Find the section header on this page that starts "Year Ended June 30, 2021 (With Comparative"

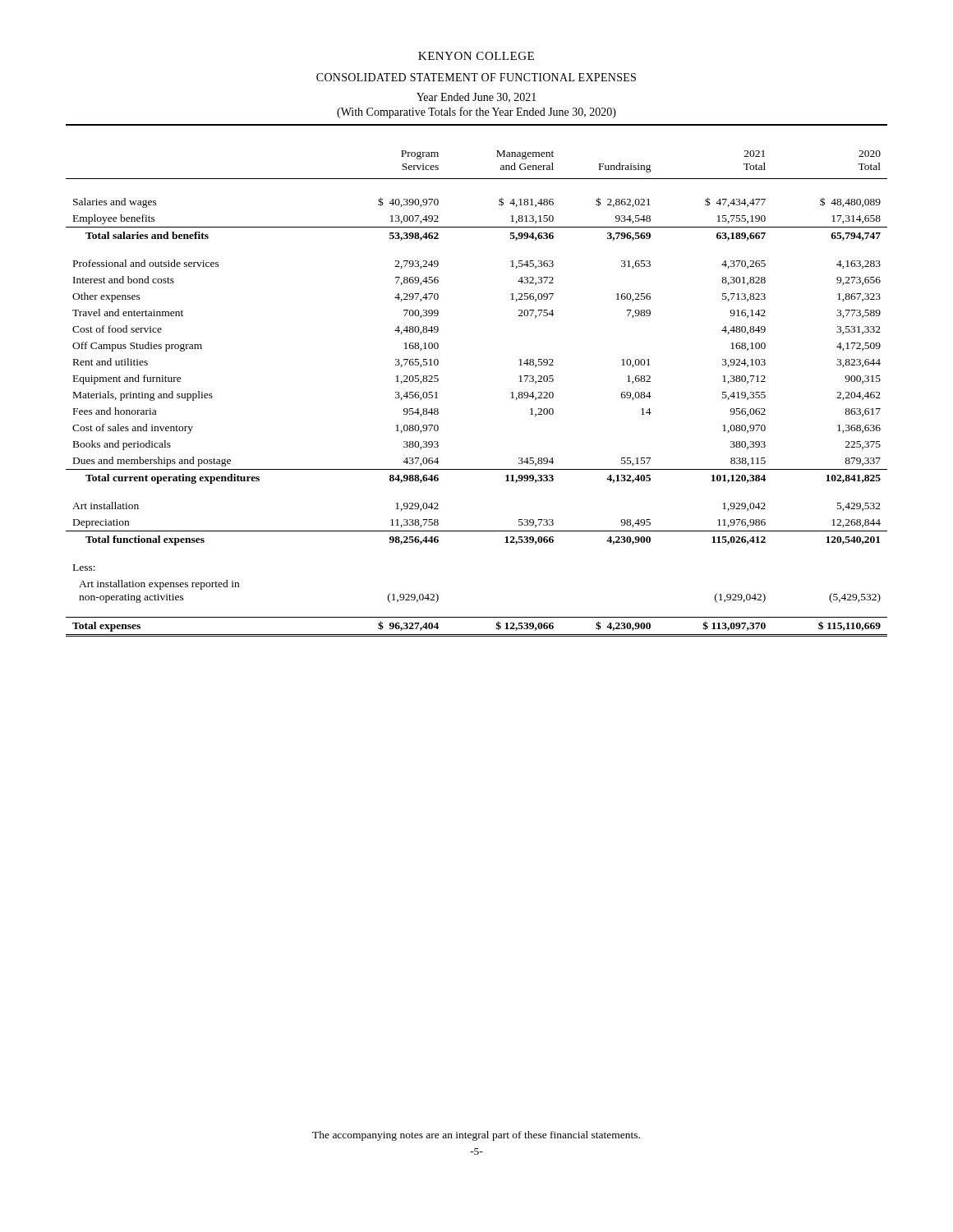(x=476, y=108)
